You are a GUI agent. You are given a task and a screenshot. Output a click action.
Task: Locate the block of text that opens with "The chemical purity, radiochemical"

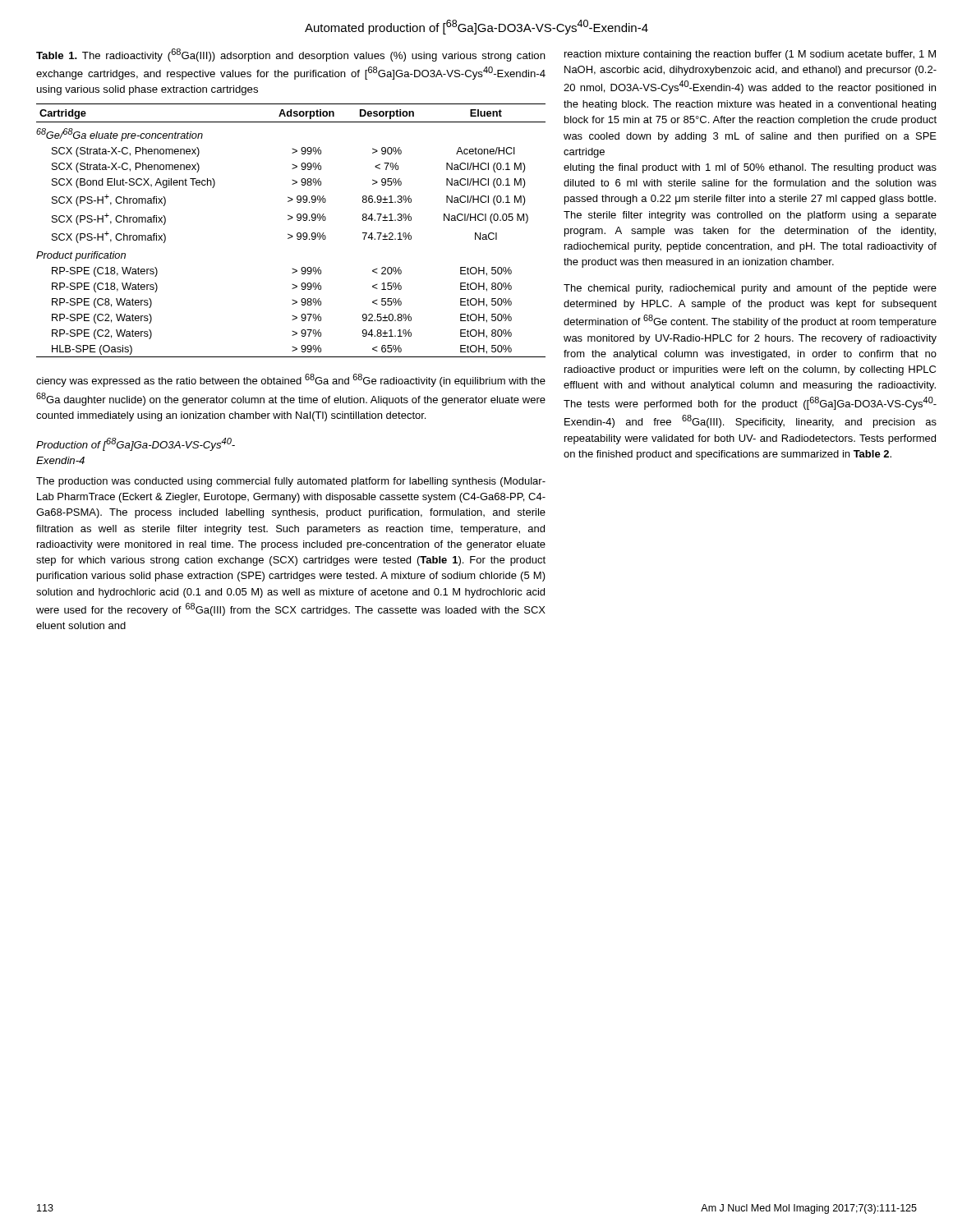(x=750, y=371)
